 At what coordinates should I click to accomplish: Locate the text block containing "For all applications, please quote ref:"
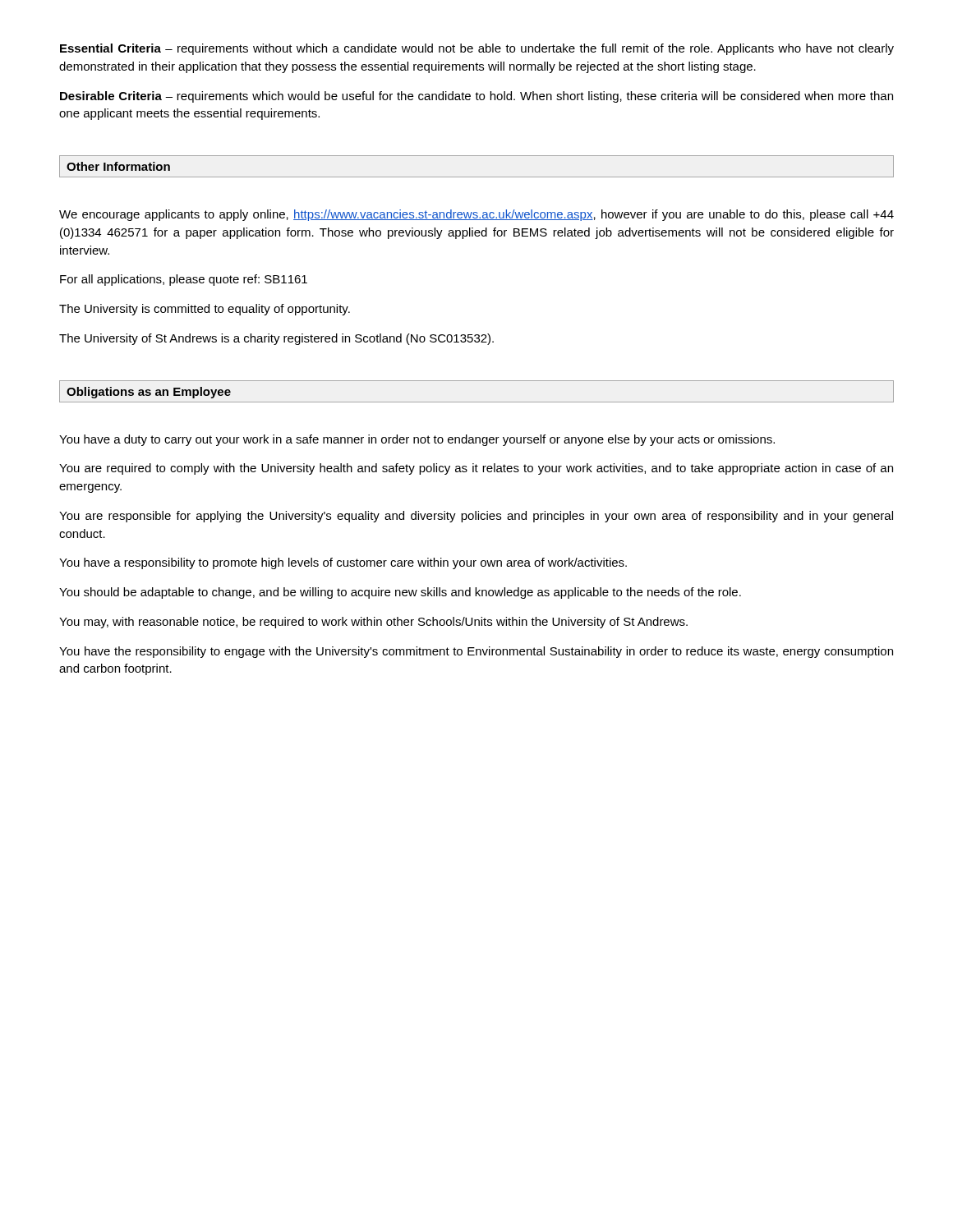point(184,279)
